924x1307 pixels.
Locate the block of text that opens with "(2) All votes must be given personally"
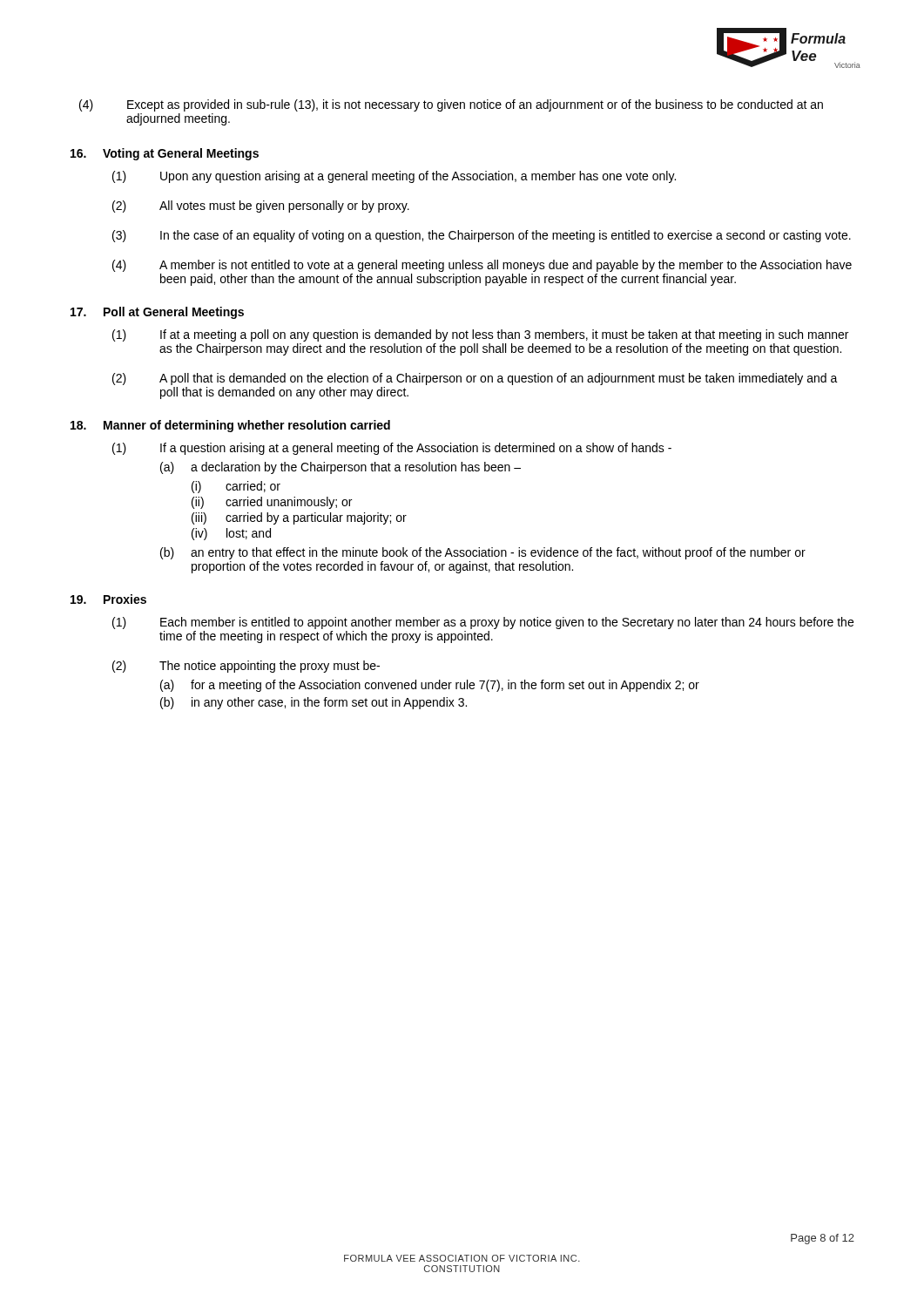(261, 207)
